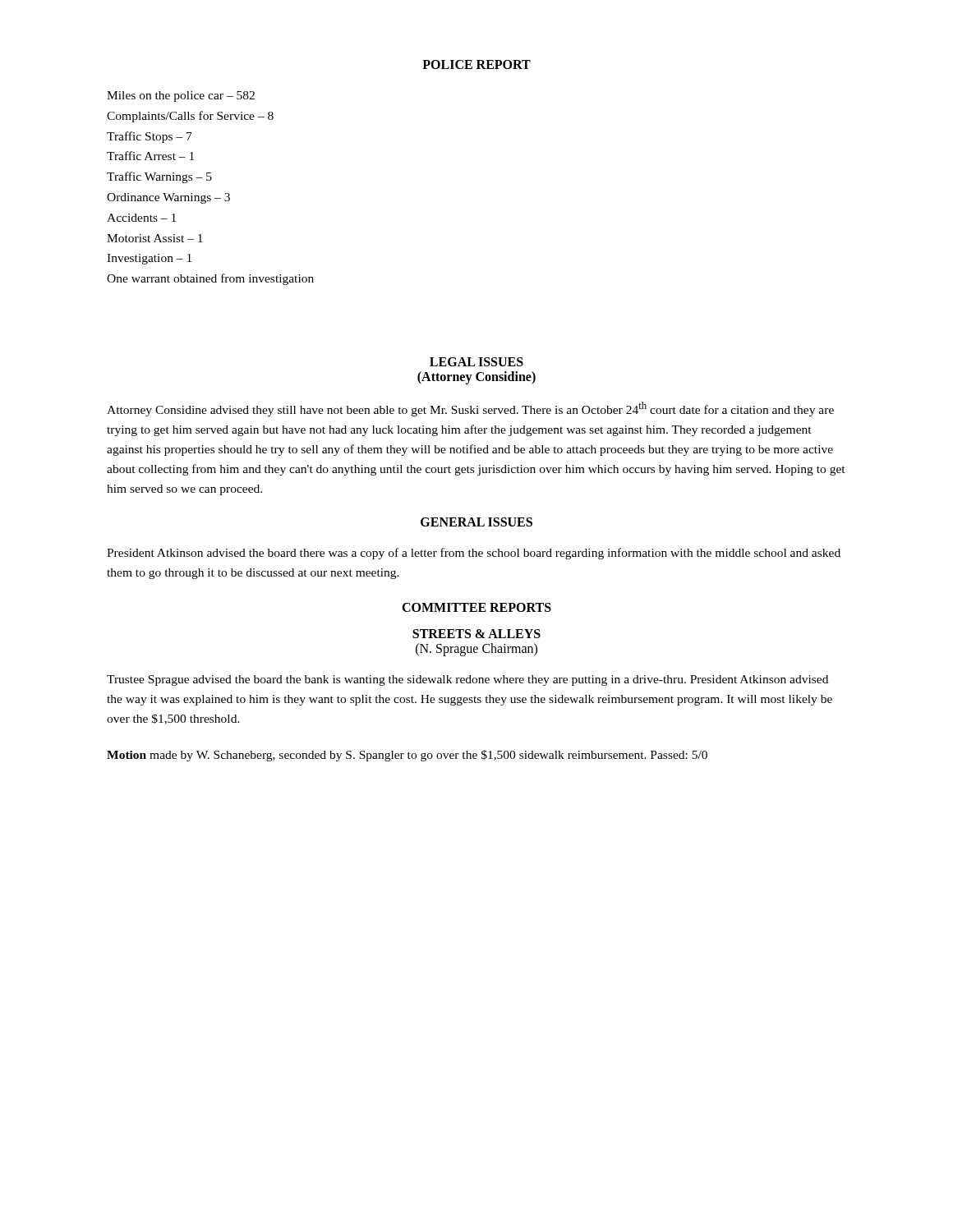
Task: Select the text starting "COMMITTEE REPORTS"
Action: pyautogui.click(x=476, y=608)
